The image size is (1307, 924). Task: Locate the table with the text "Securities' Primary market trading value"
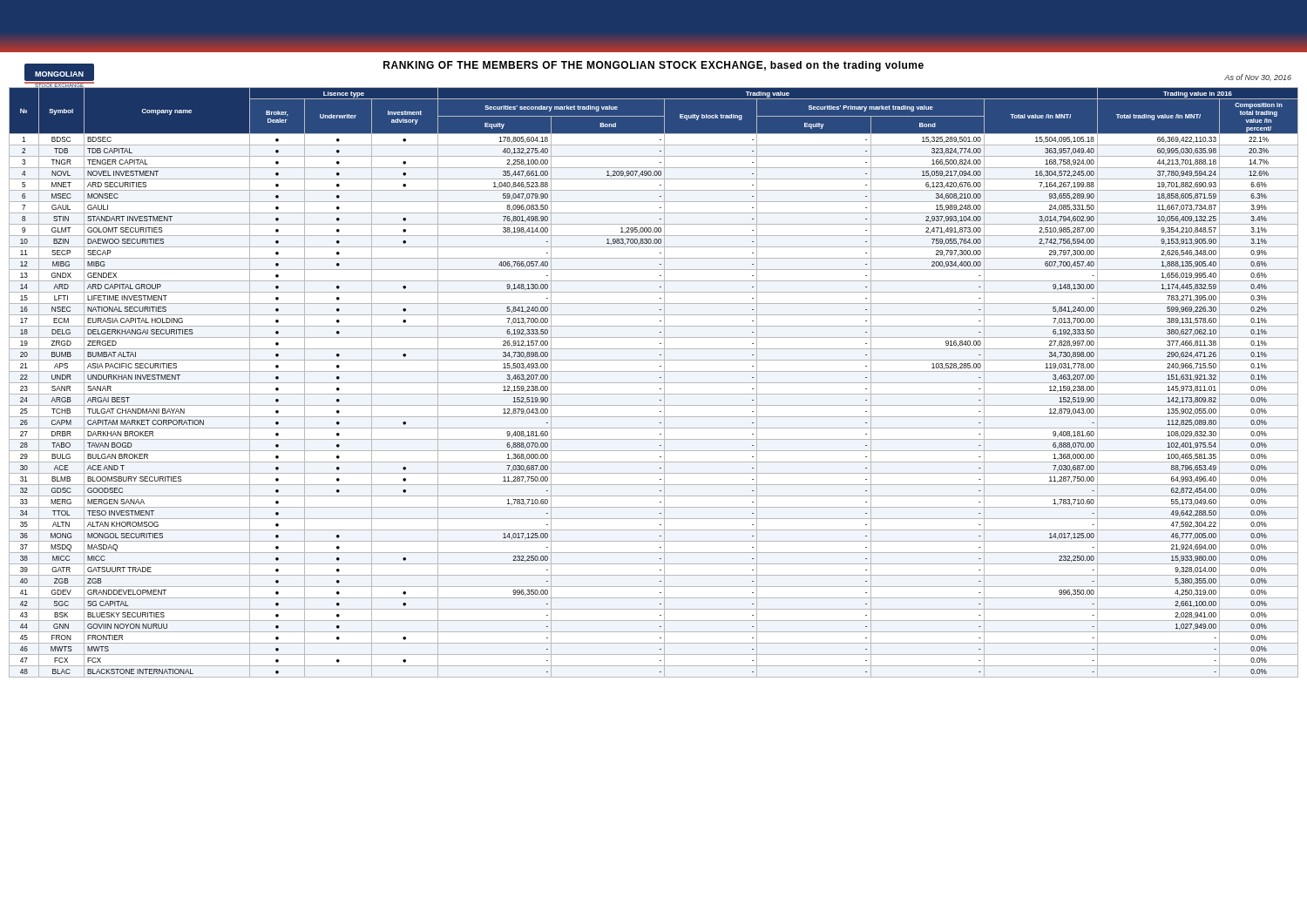[654, 503]
